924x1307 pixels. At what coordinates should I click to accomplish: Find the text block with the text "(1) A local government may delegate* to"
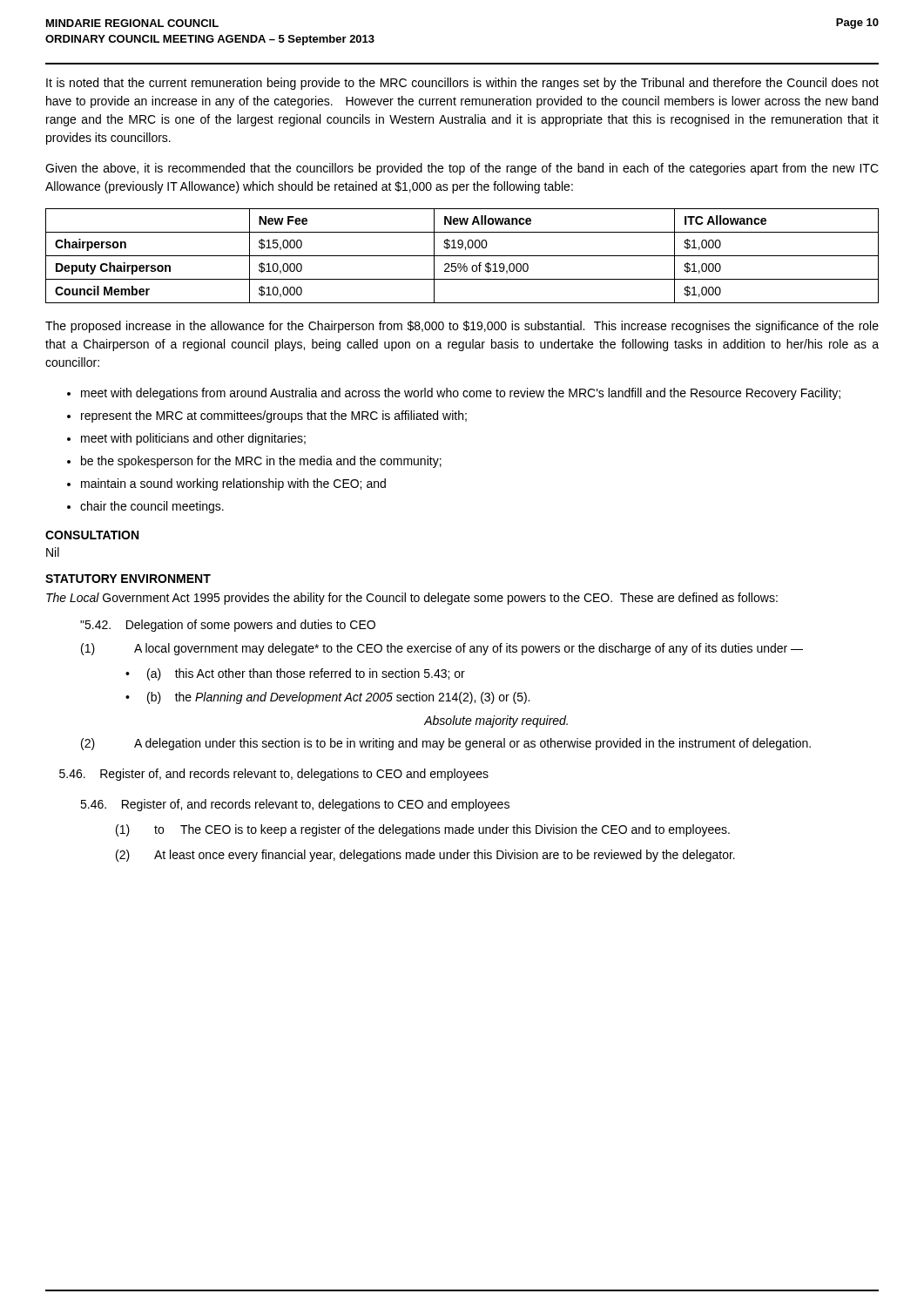click(x=442, y=649)
